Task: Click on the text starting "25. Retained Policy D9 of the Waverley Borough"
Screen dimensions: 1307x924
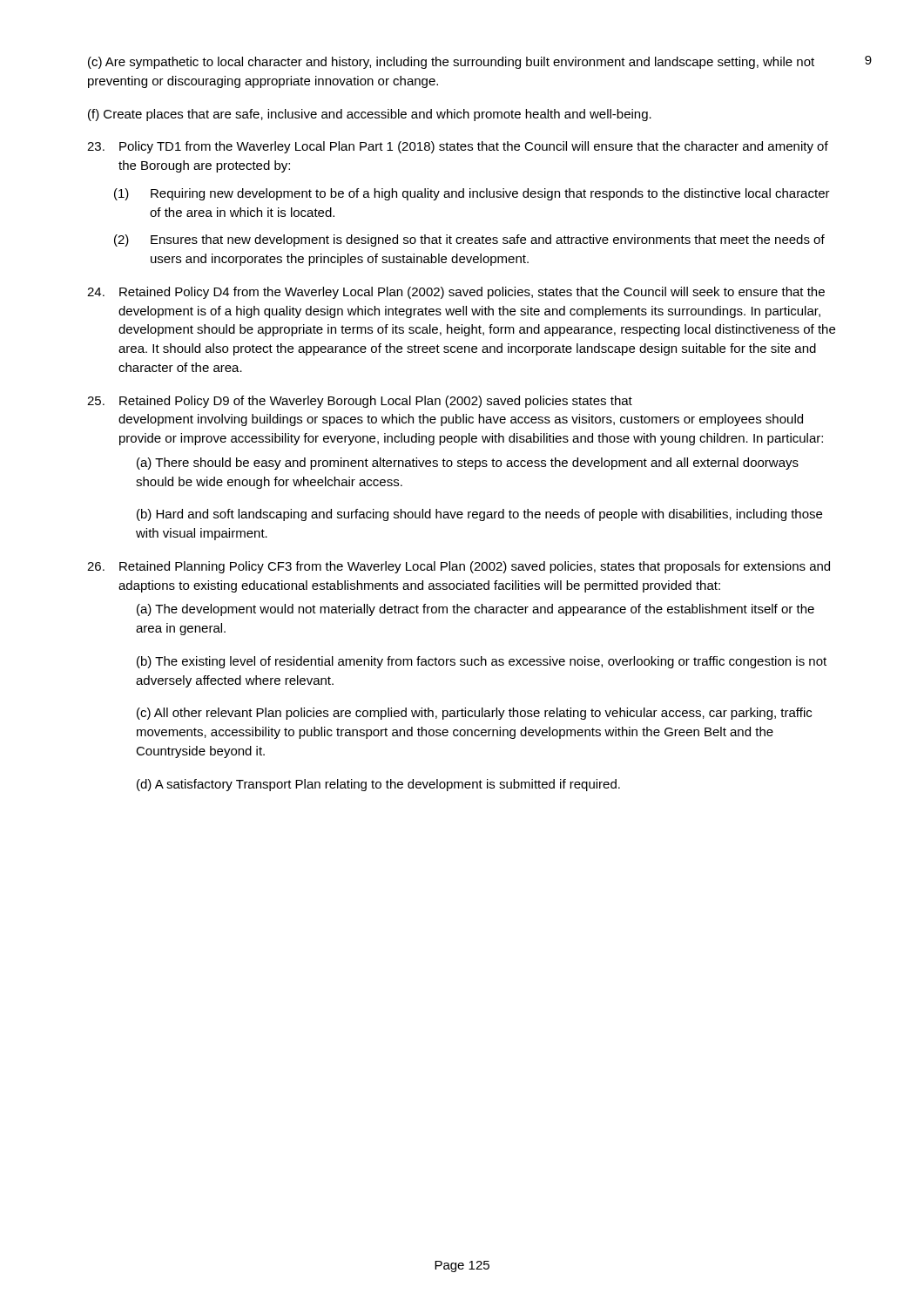Action: pos(462,419)
